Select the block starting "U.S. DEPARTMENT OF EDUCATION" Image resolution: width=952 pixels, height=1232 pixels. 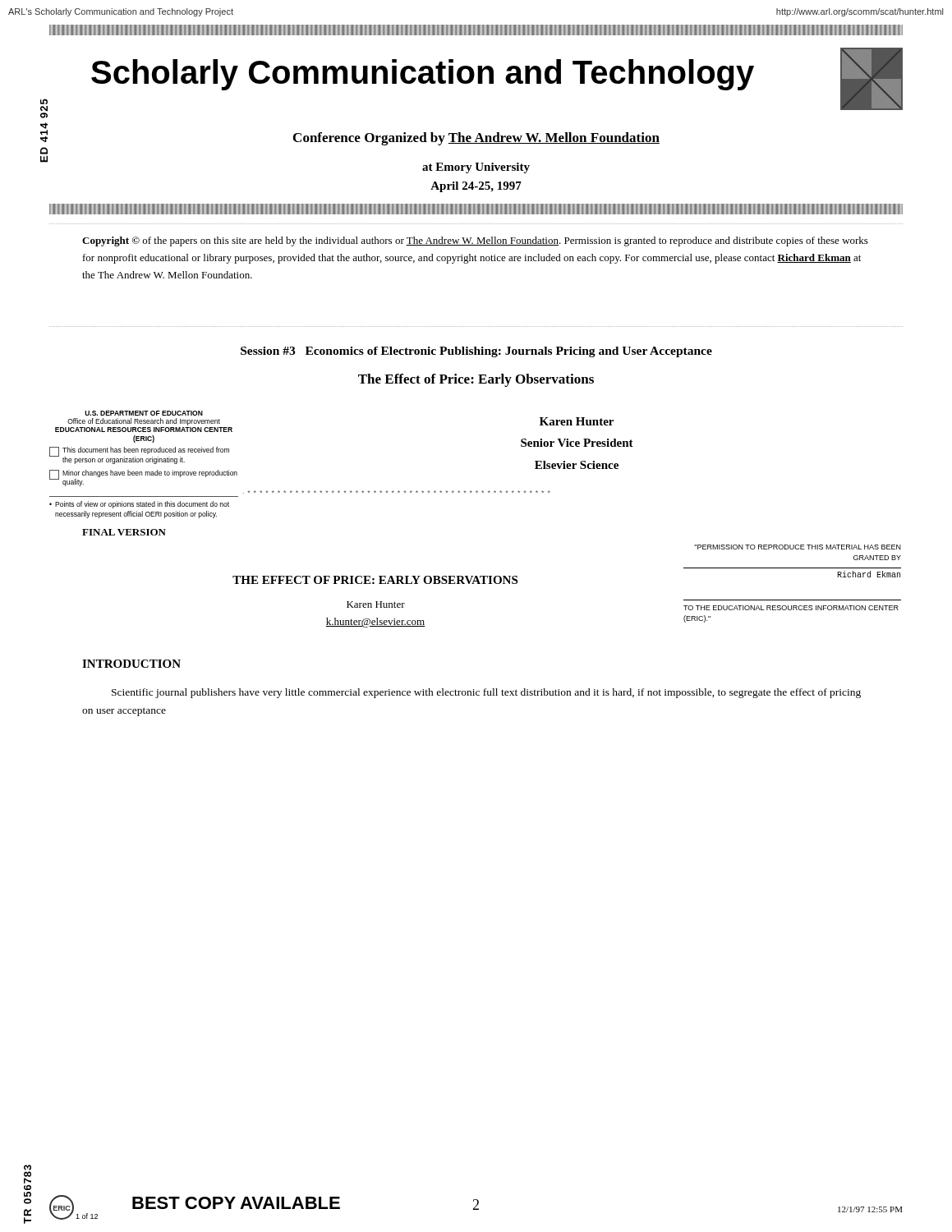144,465
